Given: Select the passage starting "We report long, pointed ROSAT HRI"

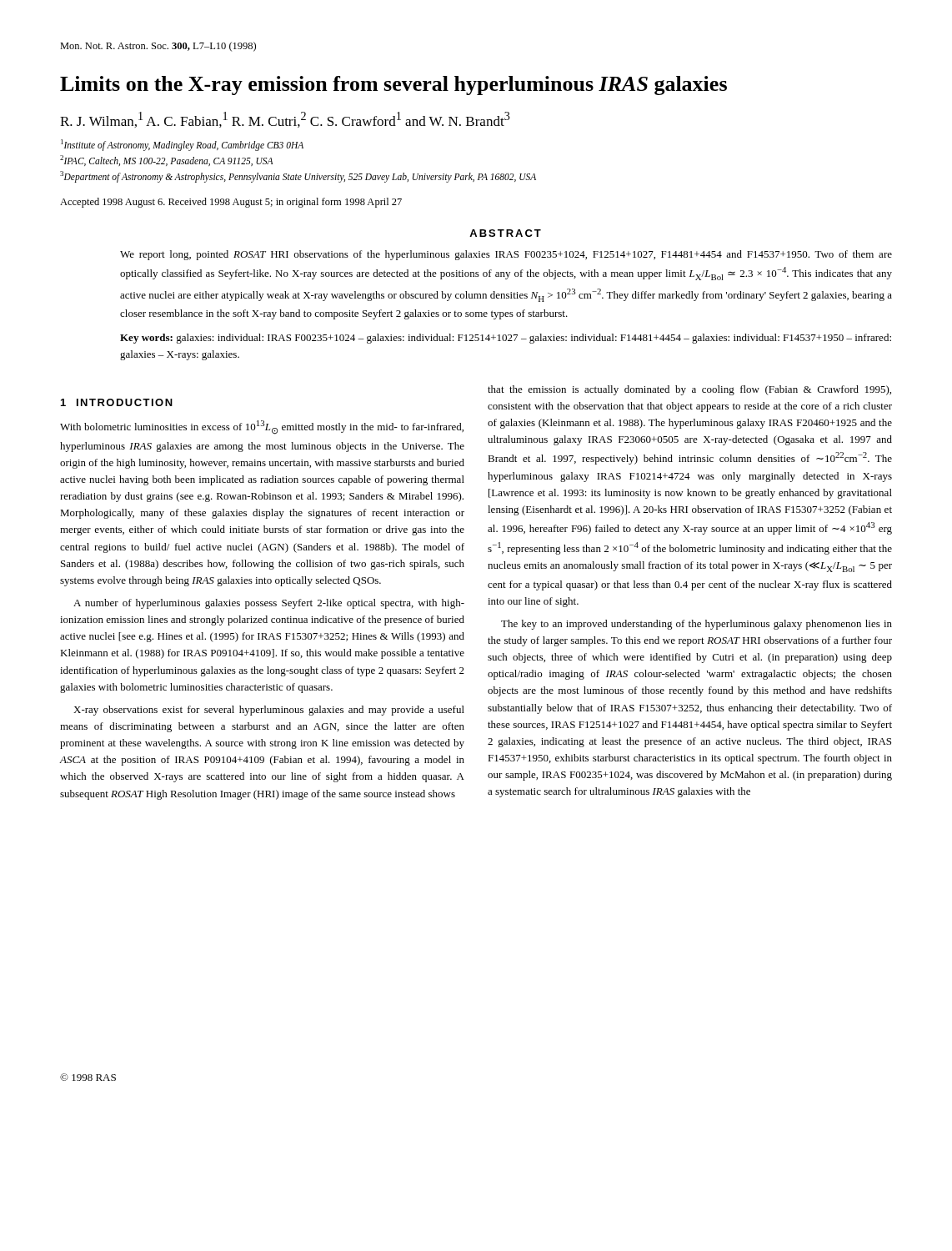Looking at the screenshot, I should coord(506,284).
